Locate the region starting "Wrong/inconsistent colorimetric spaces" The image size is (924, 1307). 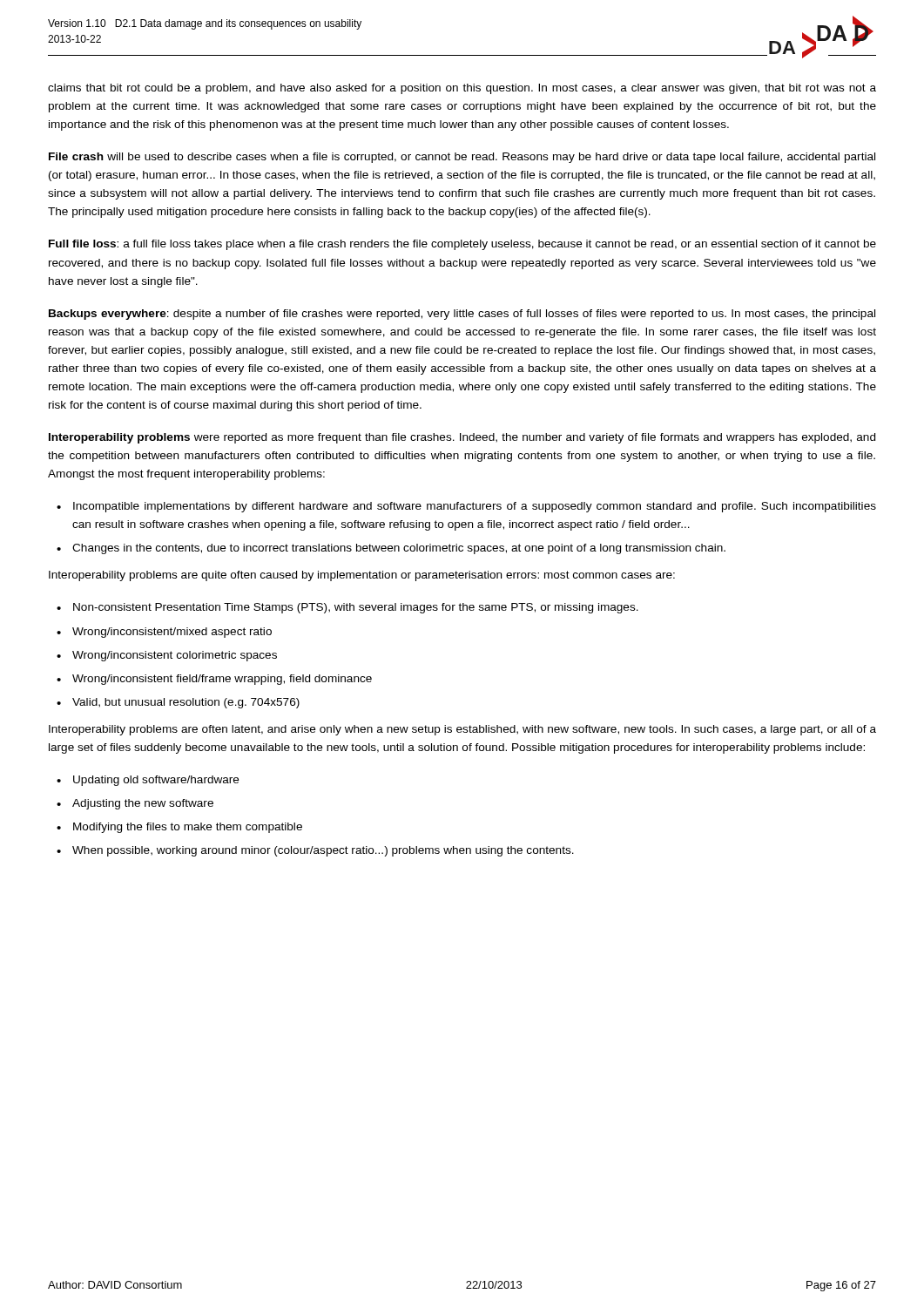(175, 654)
